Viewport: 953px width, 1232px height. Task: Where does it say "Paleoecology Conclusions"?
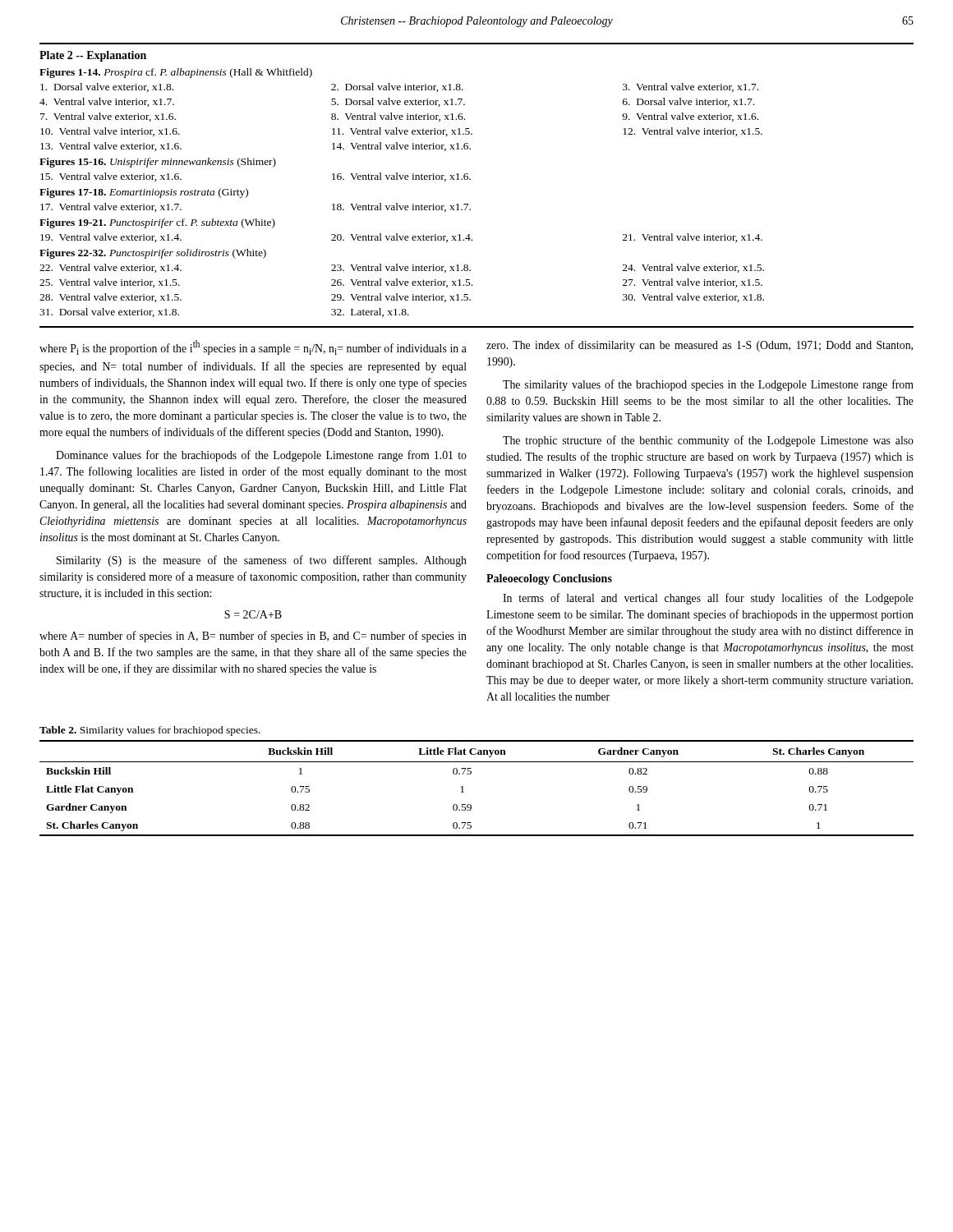tap(549, 579)
